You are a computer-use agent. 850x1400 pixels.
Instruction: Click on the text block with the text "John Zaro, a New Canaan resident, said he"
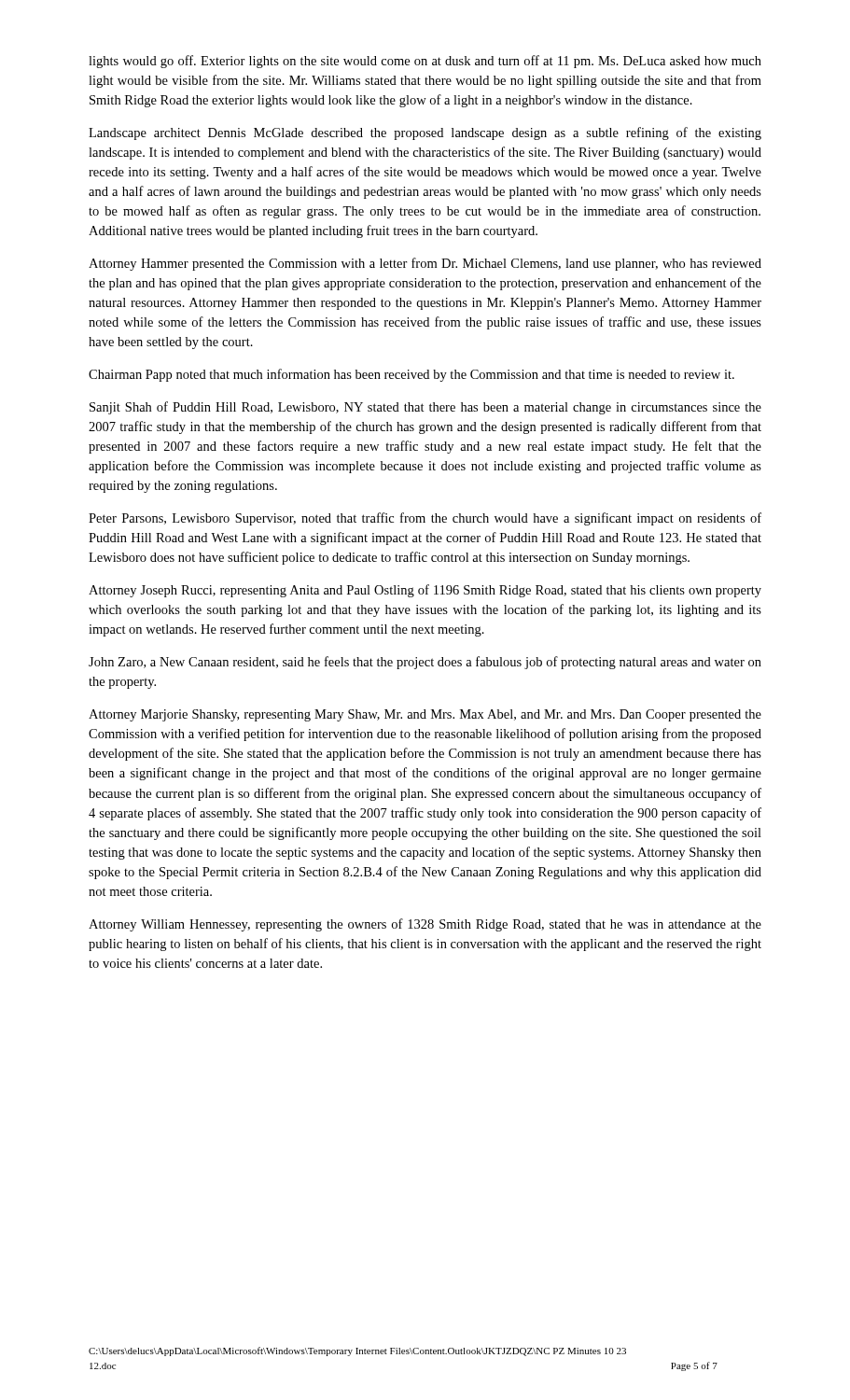(425, 672)
